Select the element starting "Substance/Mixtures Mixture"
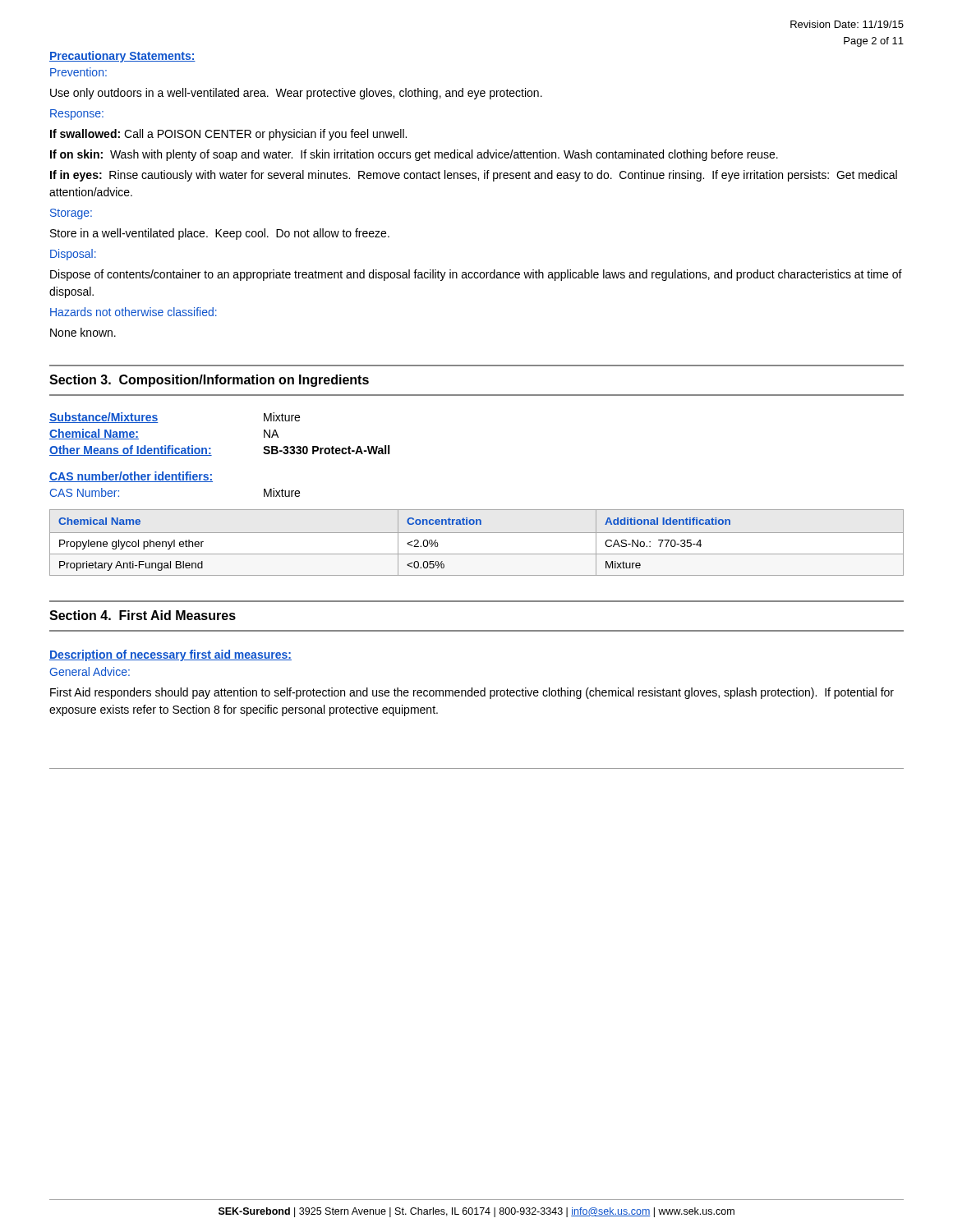 (103, 418)
